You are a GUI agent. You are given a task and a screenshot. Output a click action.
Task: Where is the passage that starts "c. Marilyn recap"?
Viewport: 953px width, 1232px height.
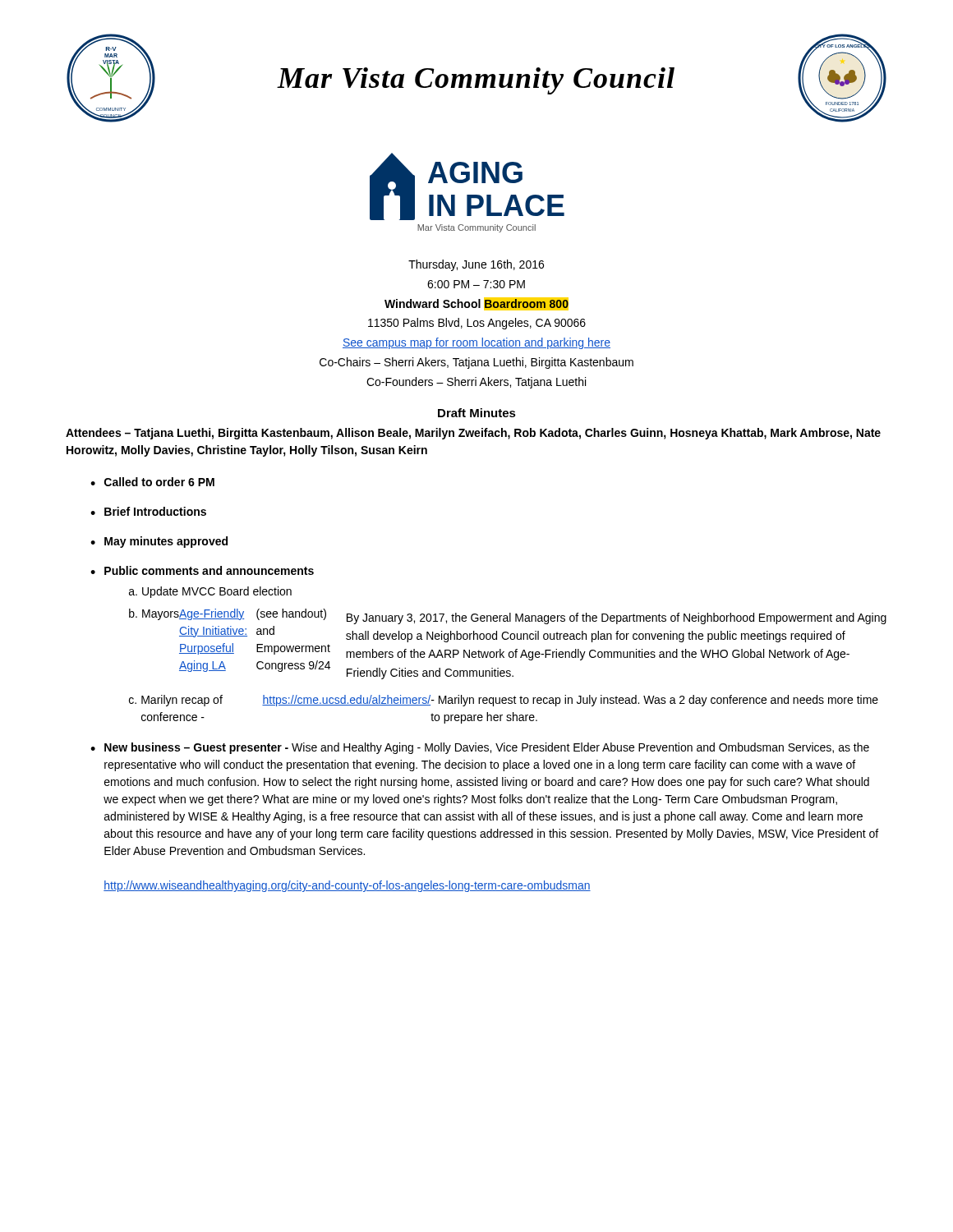tap(503, 708)
